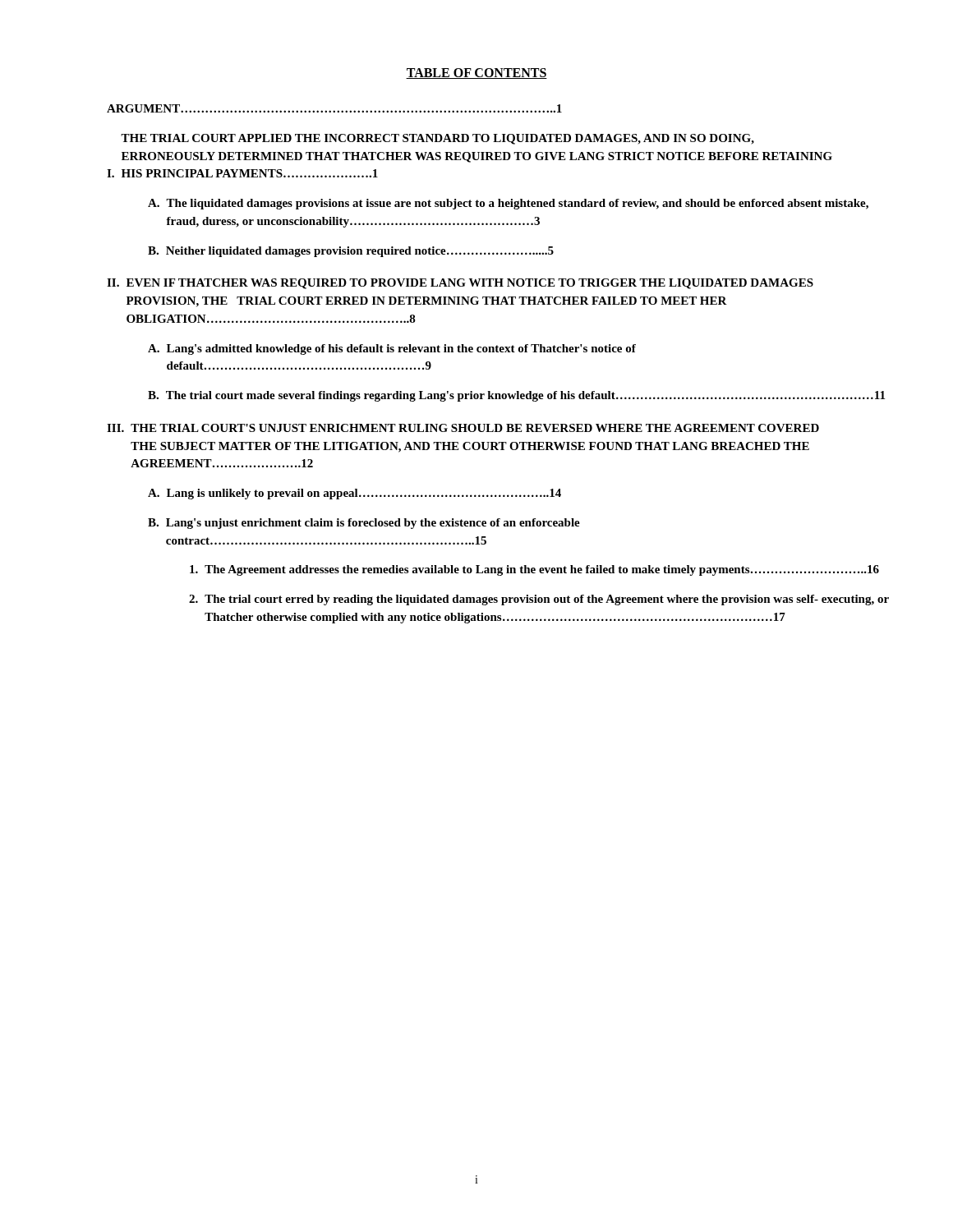The width and height of the screenshot is (953, 1232).
Task: Click the passage that begins "A. Lang's admitted knowledge of his"
Action: tap(518, 358)
